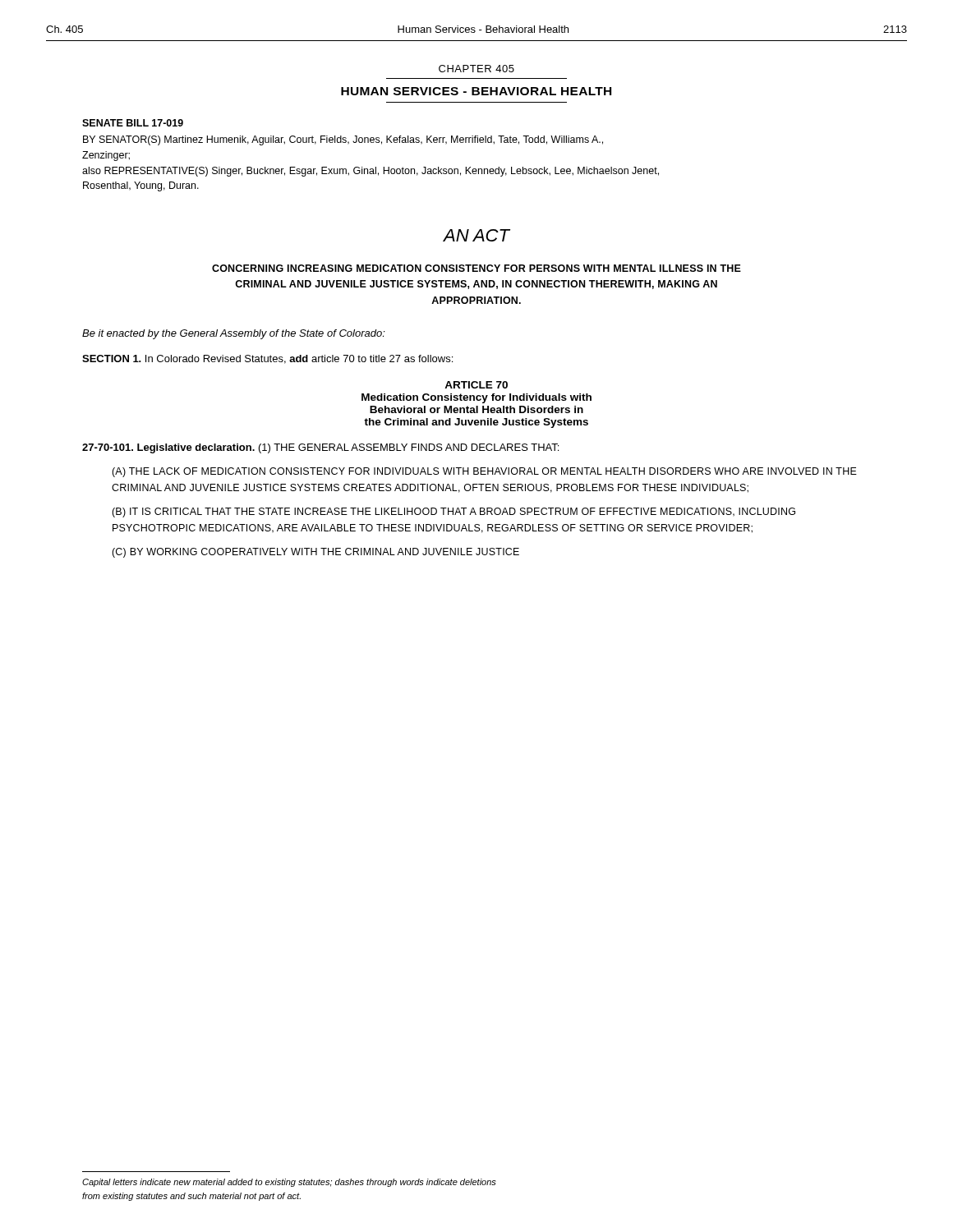Viewport: 953px width, 1232px height.
Task: Locate the section header with the text "ARTICLE 70 Medication Consistency for"
Action: pos(476,403)
